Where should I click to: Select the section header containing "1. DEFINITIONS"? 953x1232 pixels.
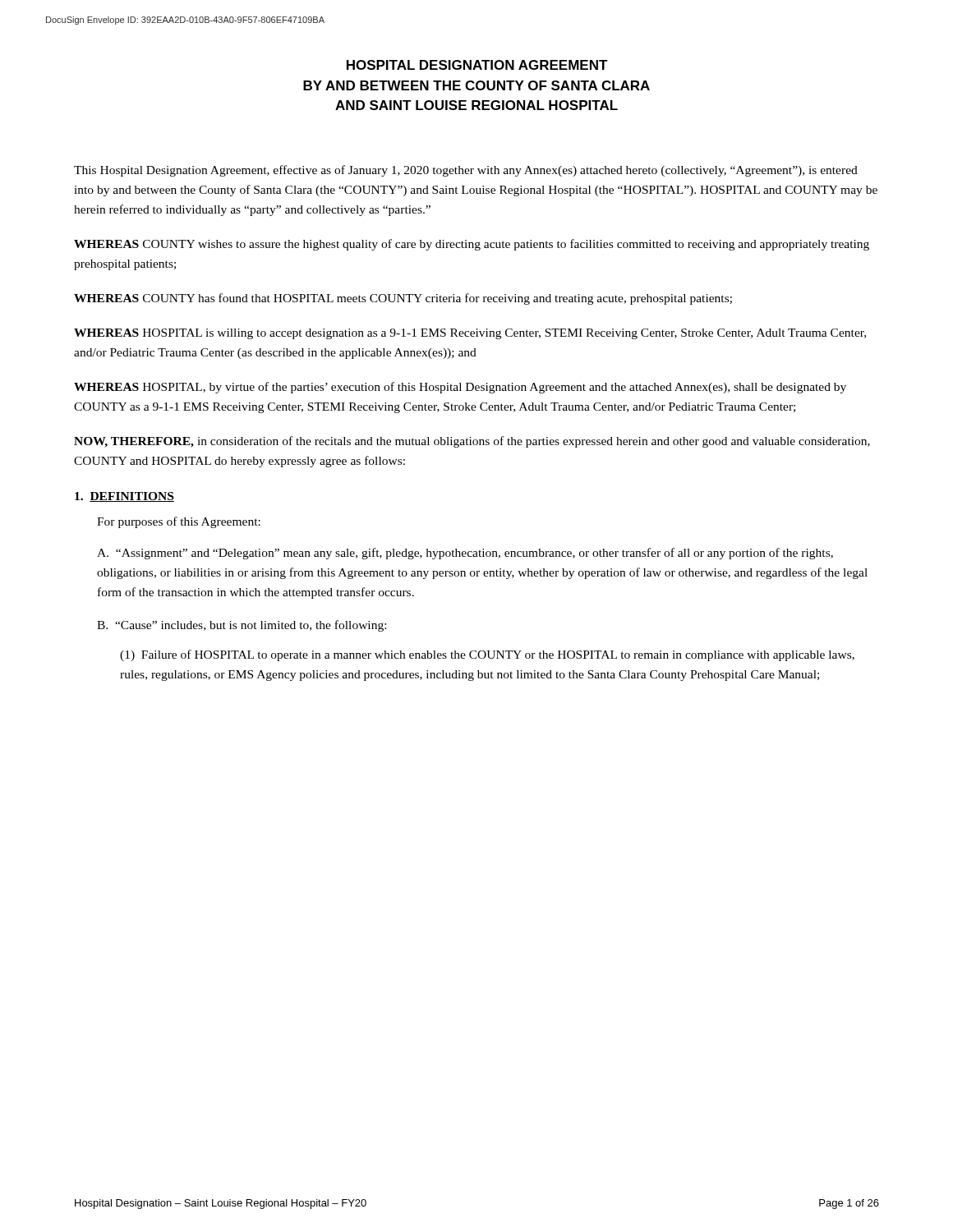click(x=124, y=496)
